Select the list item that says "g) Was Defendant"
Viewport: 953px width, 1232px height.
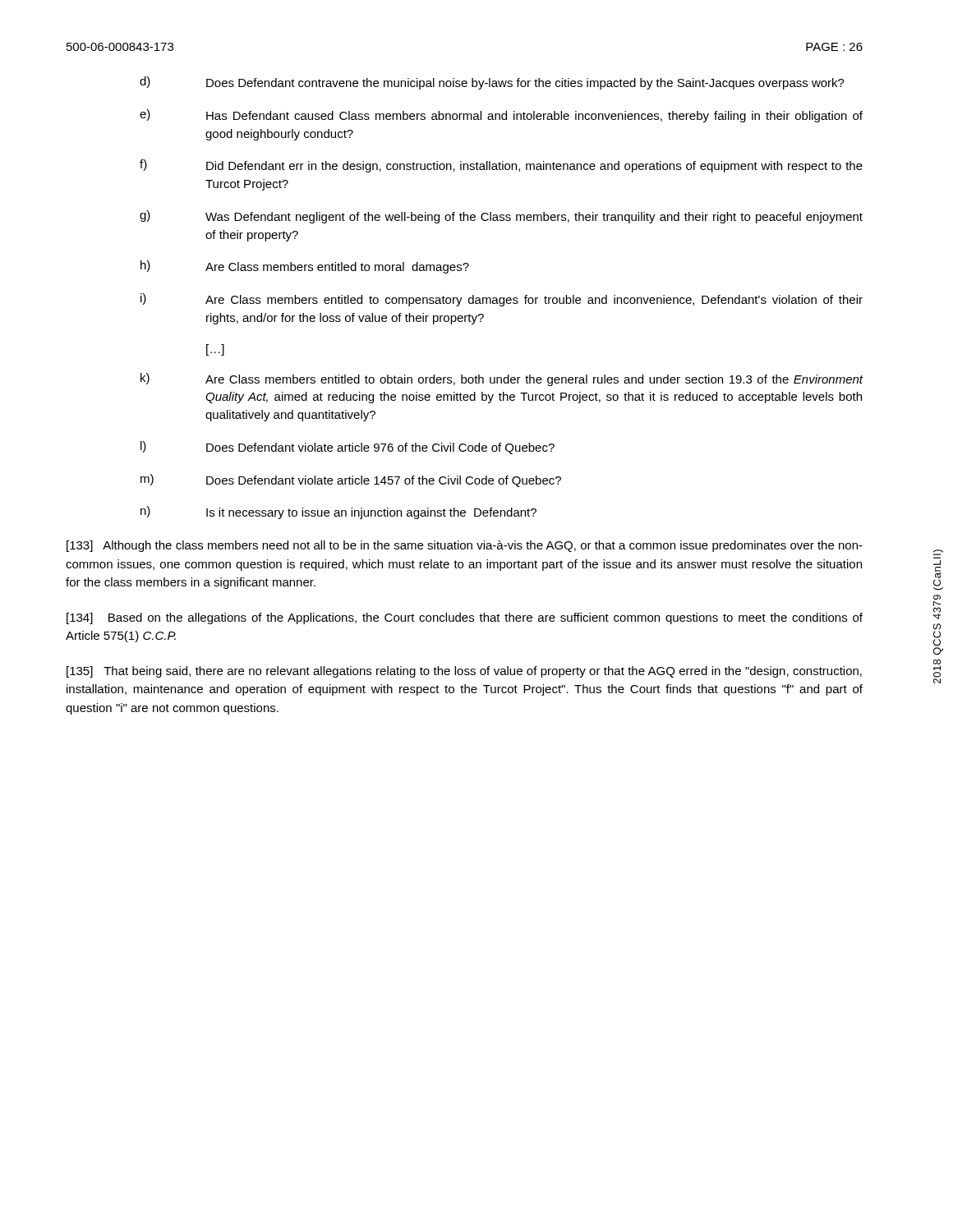tap(464, 225)
